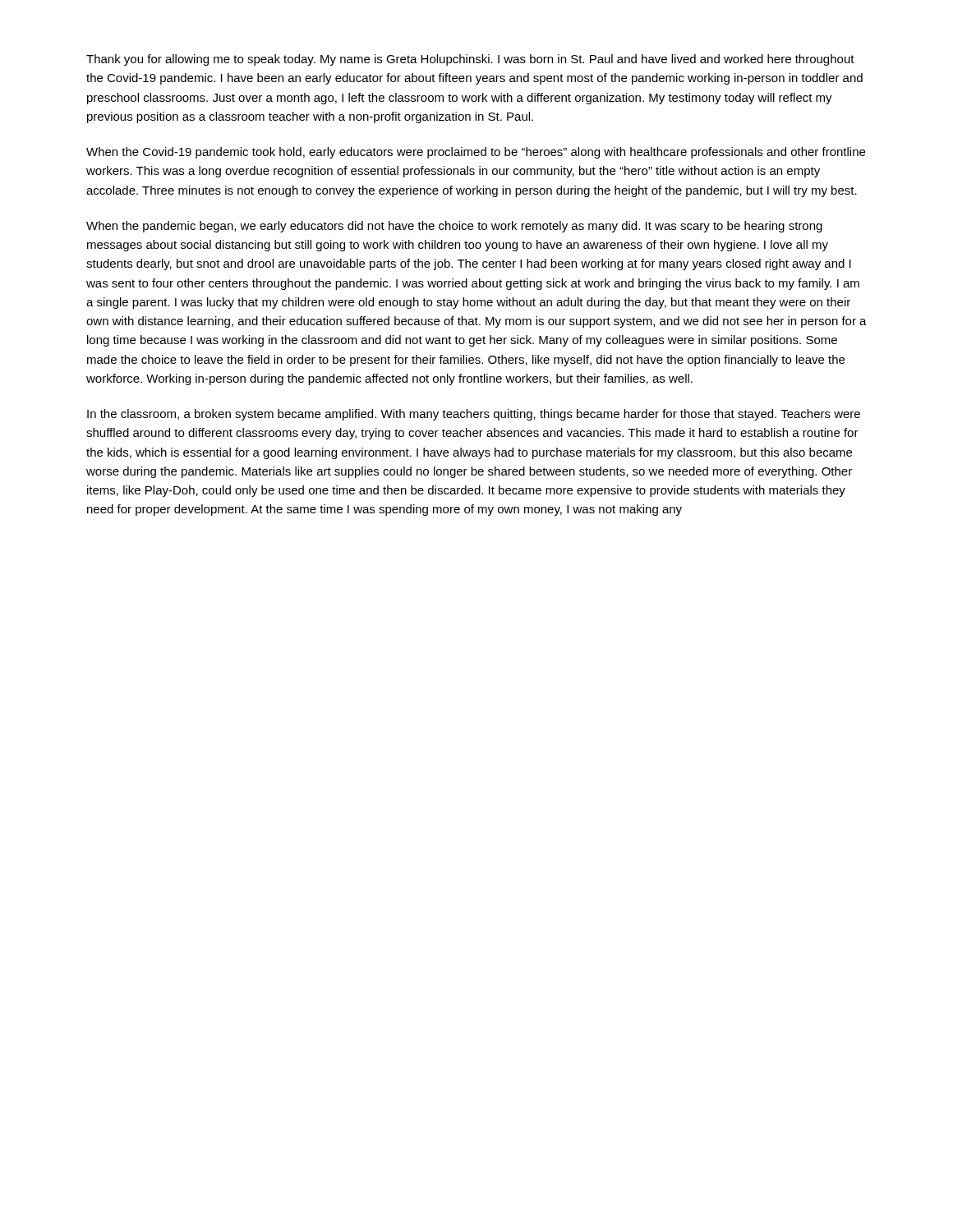
Task: Select the text block with the text "When the pandemic began, we early"
Action: (x=476, y=302)
